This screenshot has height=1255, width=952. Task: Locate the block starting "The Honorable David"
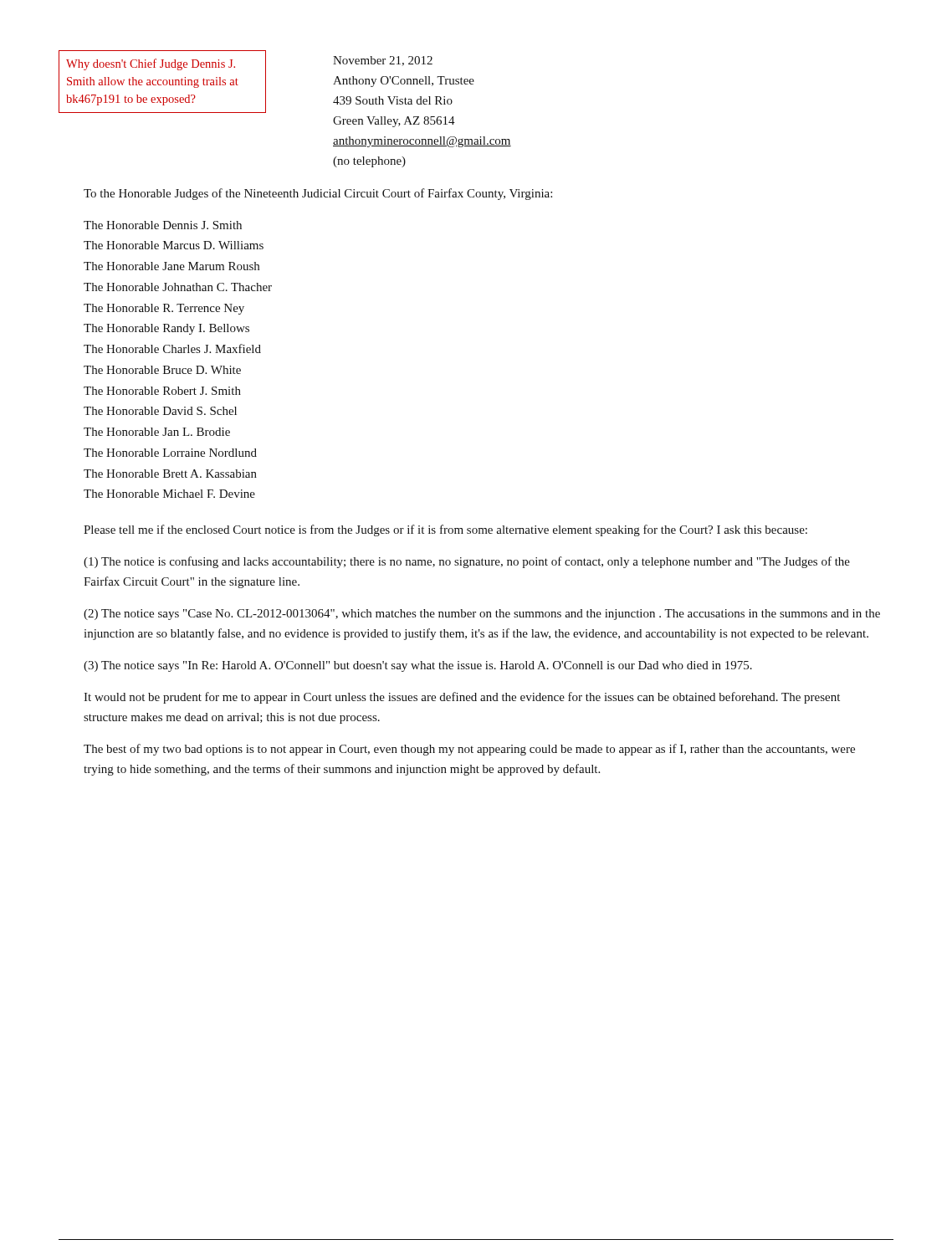coord(161,411)
